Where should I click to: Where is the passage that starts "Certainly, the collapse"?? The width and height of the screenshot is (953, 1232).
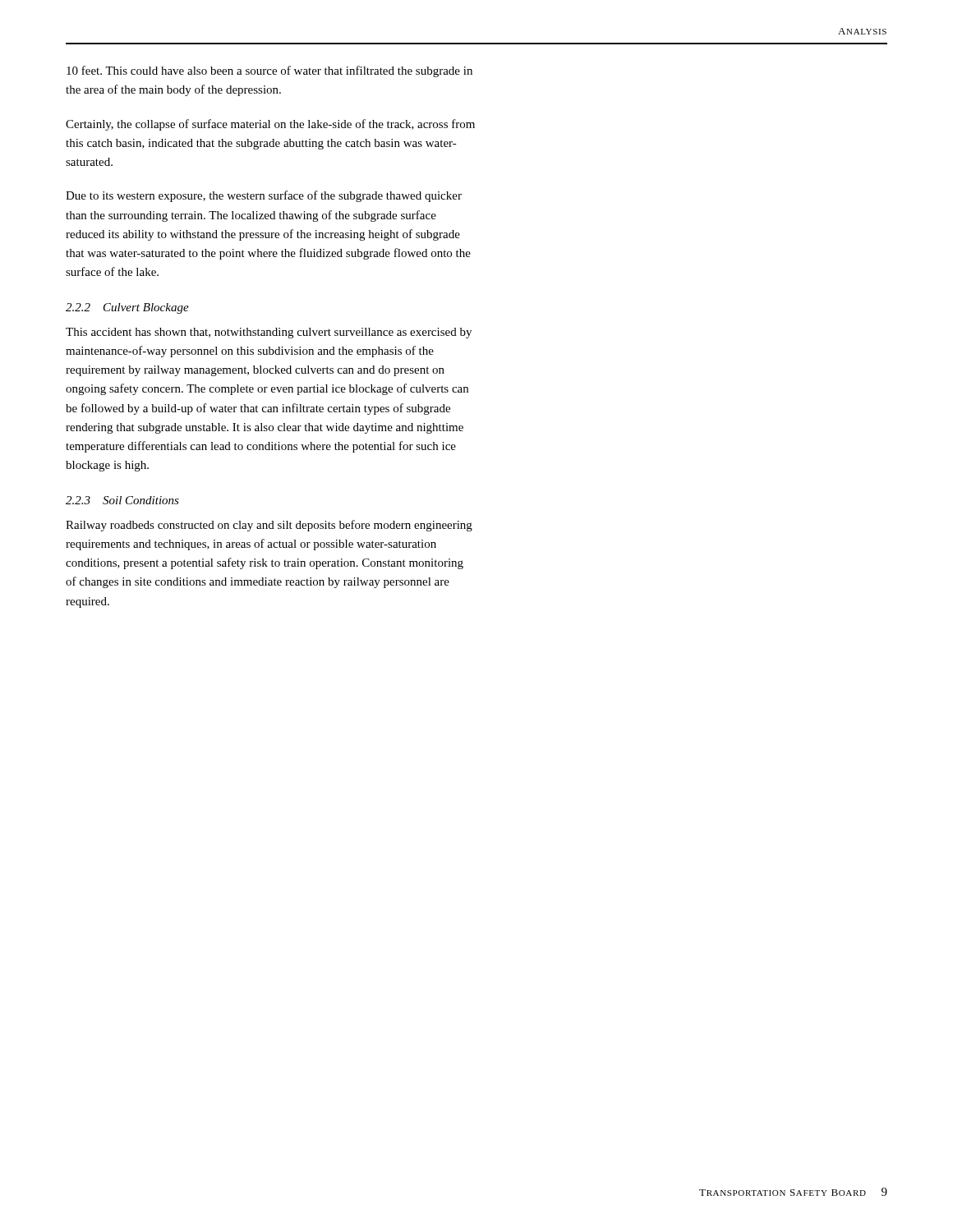point(271,143)
